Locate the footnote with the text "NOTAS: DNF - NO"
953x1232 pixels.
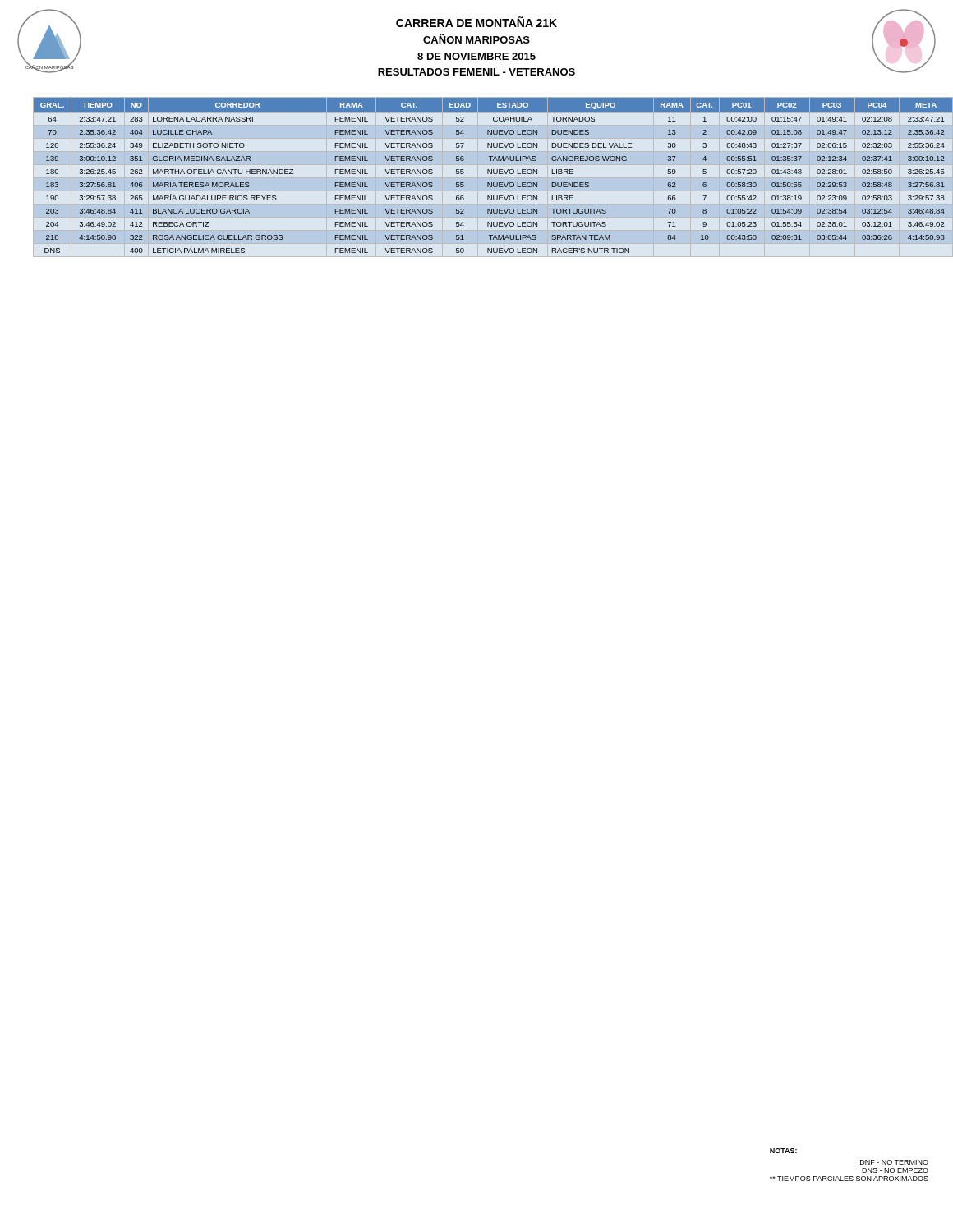click(x=849, y=1165)
